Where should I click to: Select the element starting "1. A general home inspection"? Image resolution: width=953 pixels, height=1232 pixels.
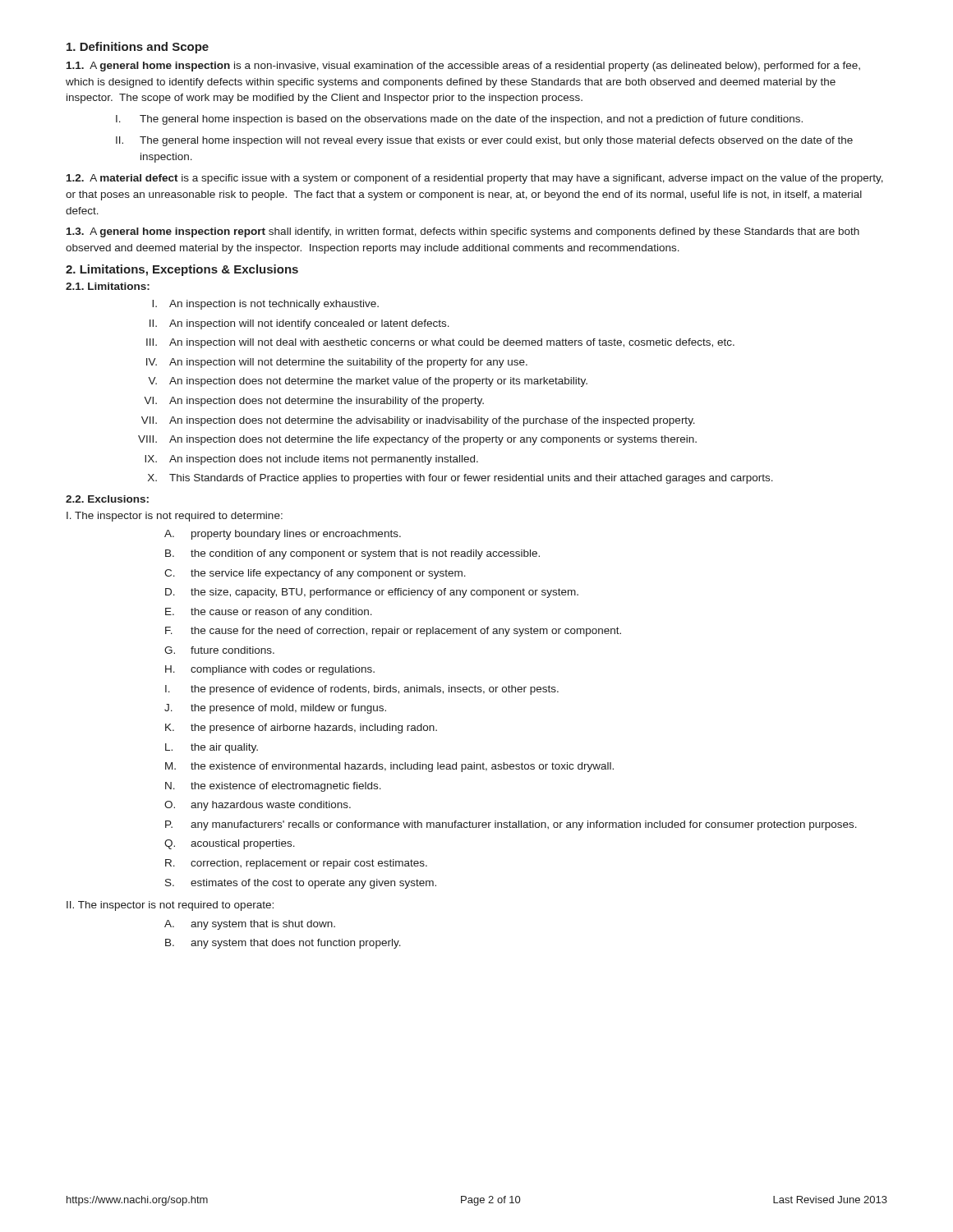coord(463,81)
